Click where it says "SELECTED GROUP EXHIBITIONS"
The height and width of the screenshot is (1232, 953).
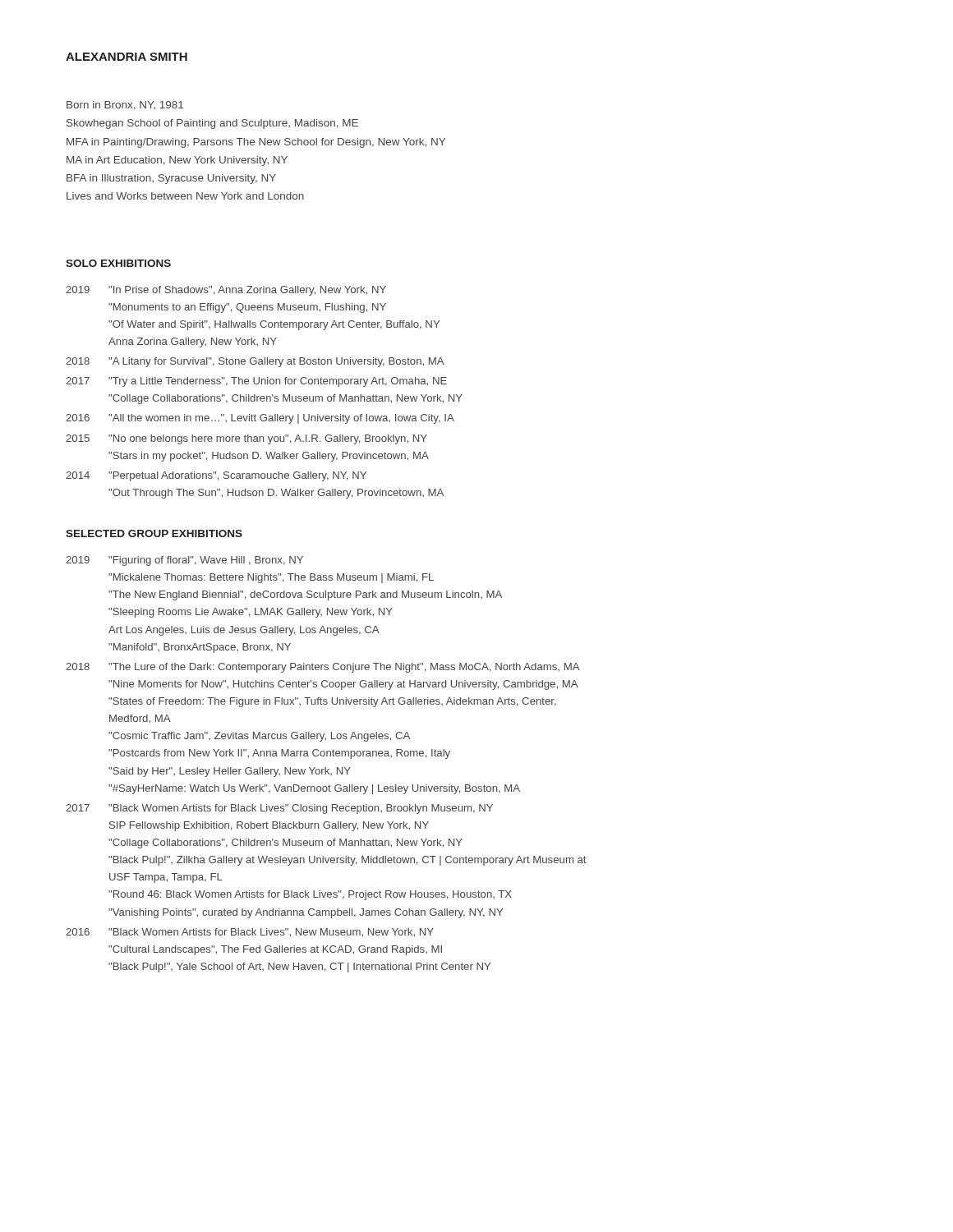coord(154,534)
